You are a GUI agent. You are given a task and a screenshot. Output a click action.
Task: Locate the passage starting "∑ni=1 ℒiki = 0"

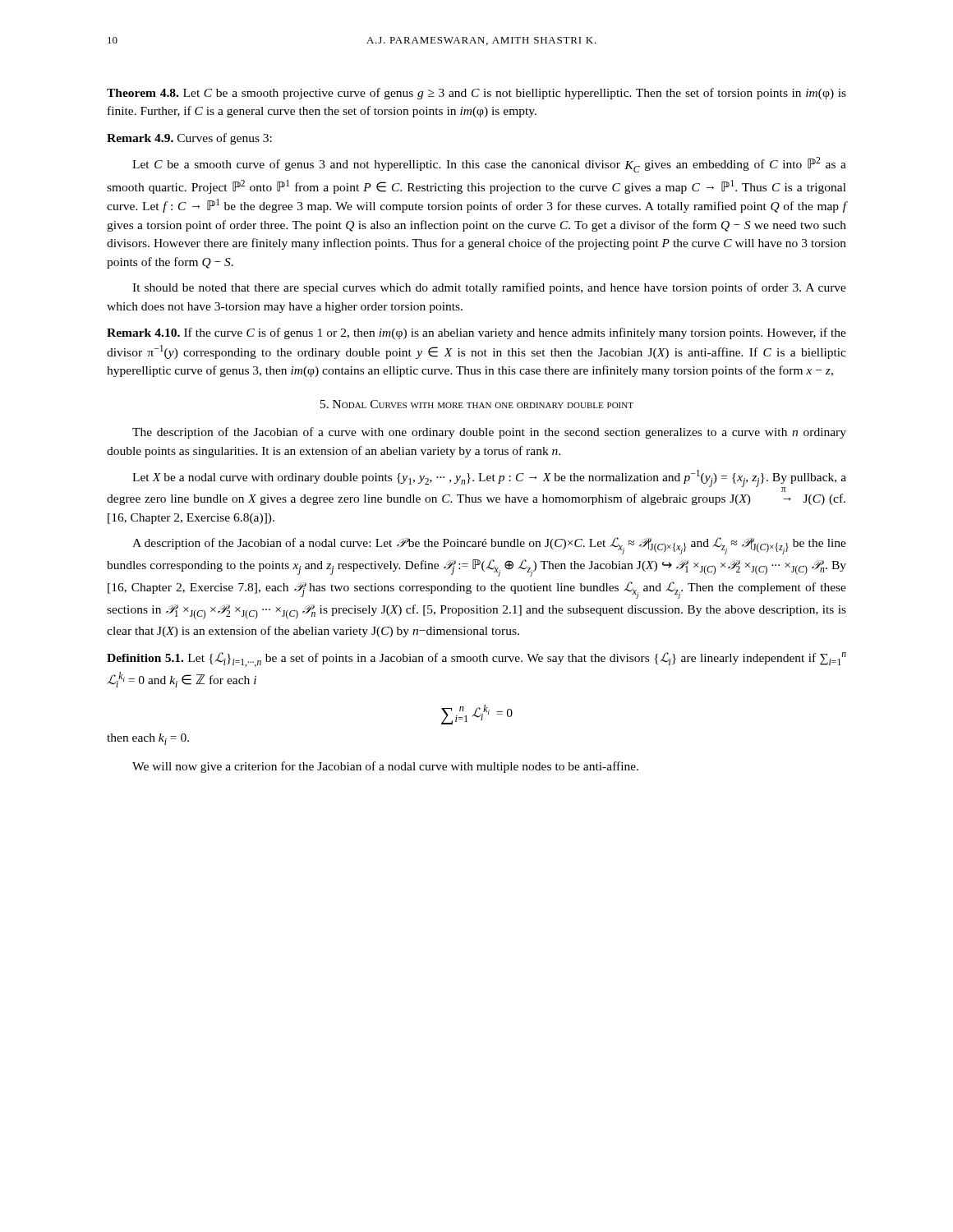476,714
